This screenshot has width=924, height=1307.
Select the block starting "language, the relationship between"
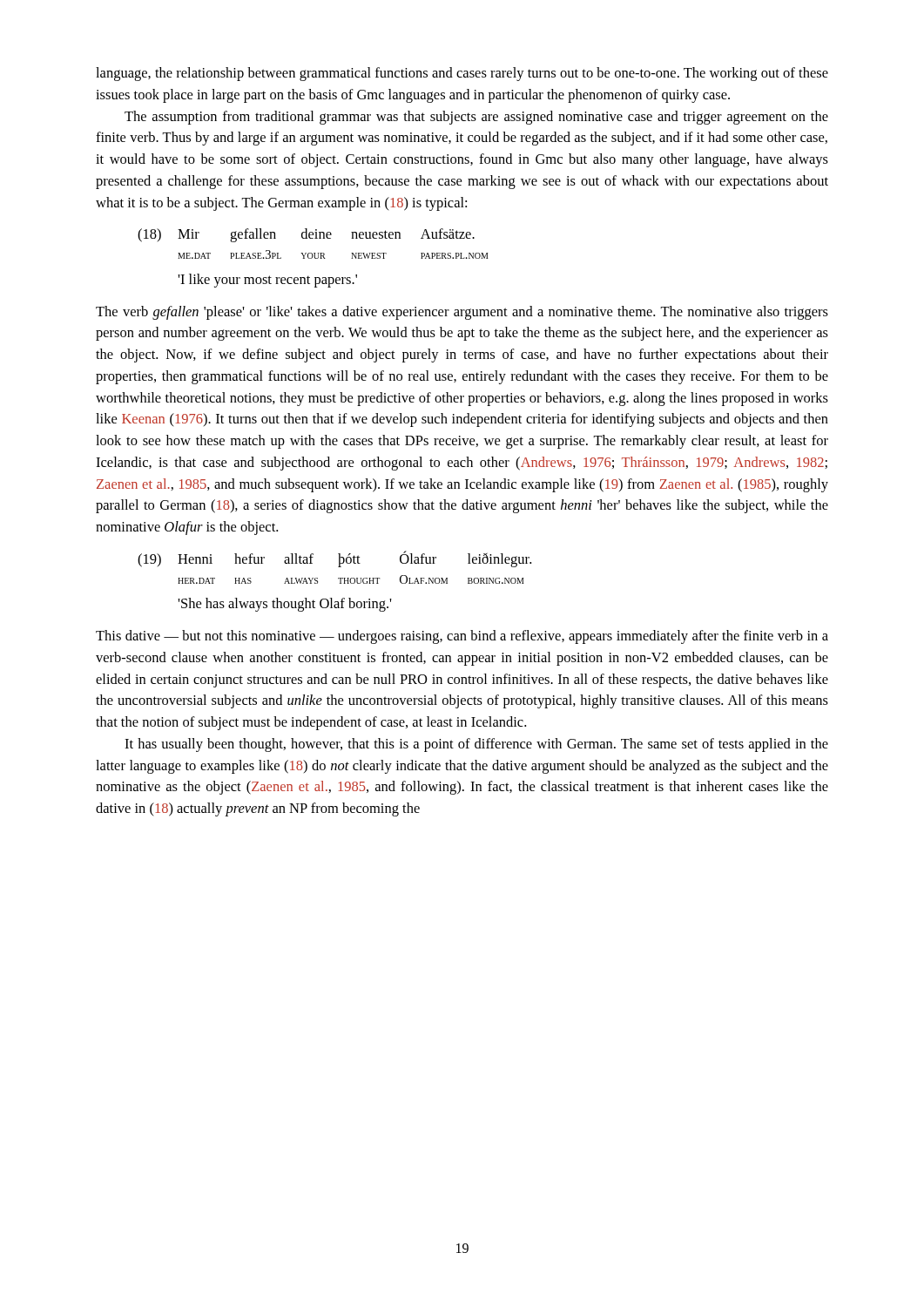click(x=462, y=84)
